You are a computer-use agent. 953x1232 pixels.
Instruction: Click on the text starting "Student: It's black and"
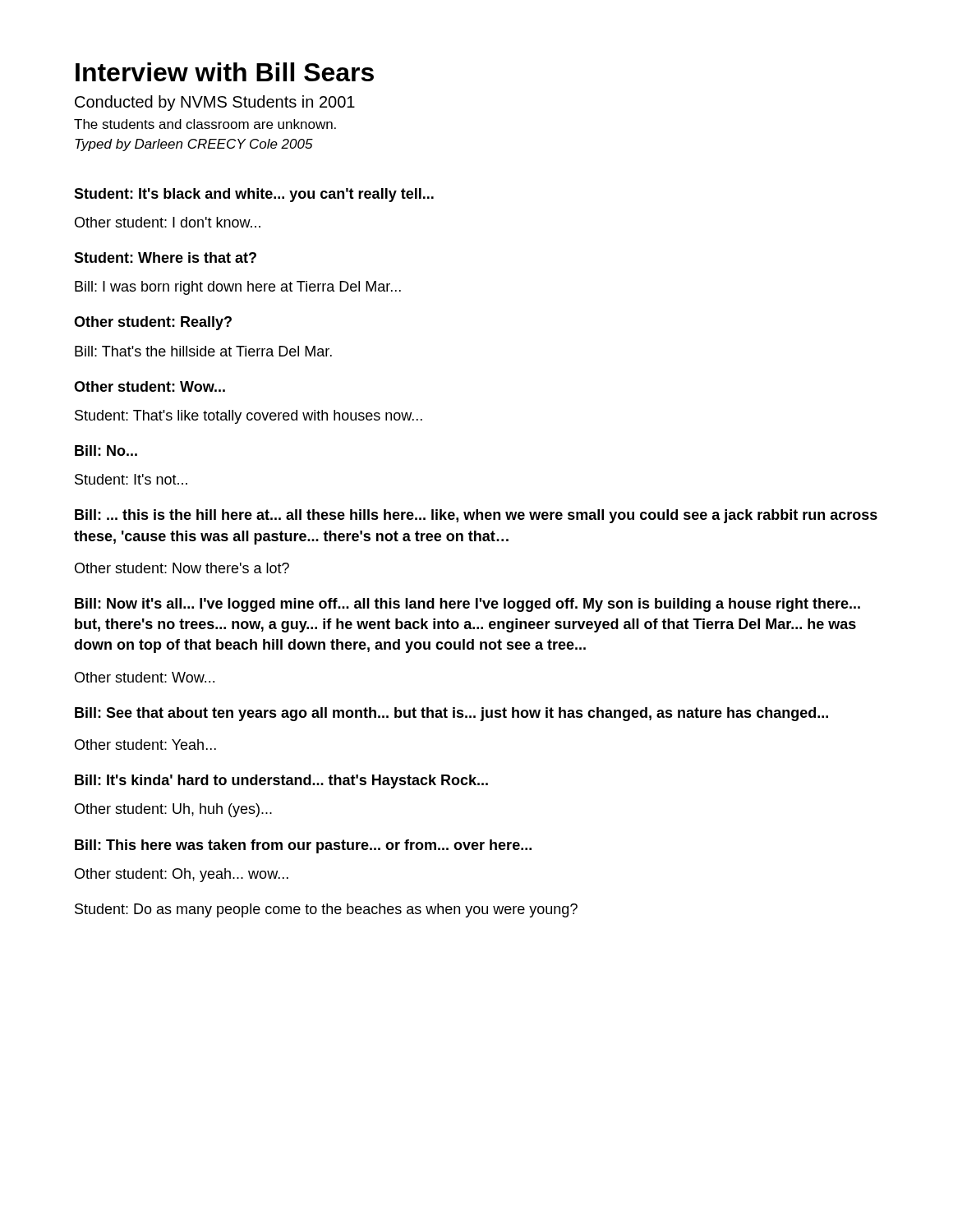[254, 193]
